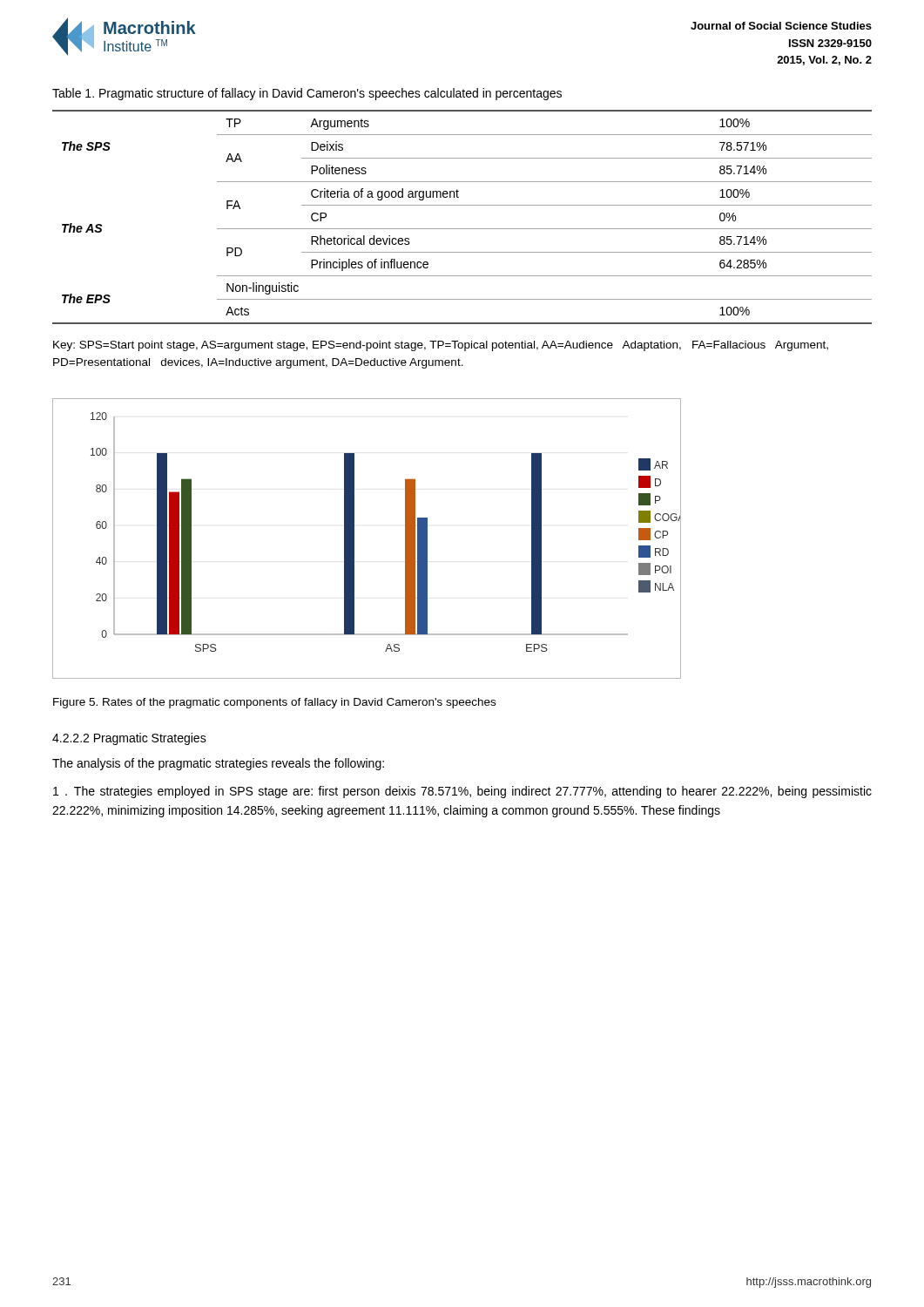Select a table
The width and height of the screenshot is (924, 1307).
pos(462,217)
